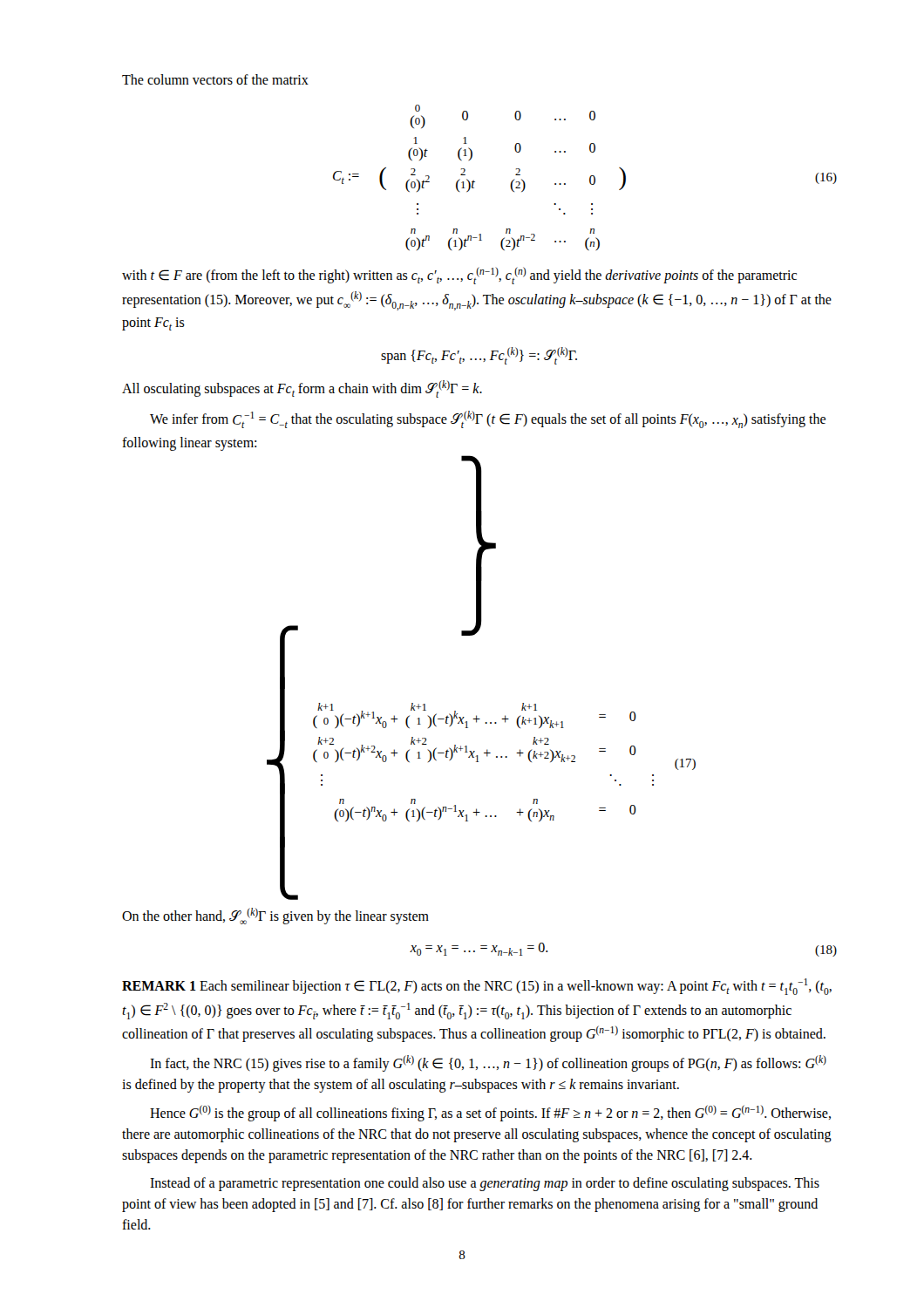The height and width of the screenshot is (1308, 924).
Task: Click on the region starting "On the other hand,"
Action: pos(275,916)
